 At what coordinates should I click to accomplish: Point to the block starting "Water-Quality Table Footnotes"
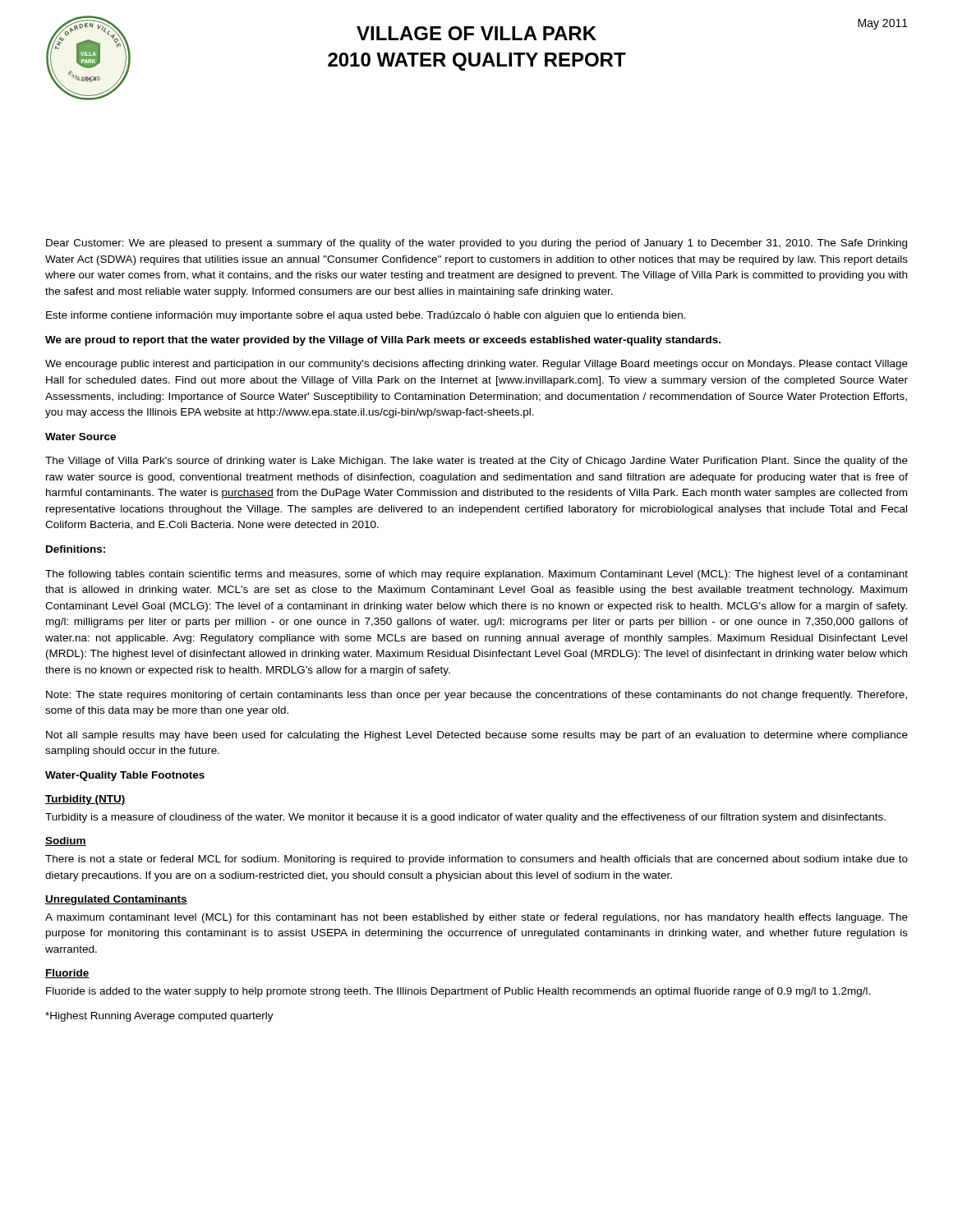coord(125,776)
